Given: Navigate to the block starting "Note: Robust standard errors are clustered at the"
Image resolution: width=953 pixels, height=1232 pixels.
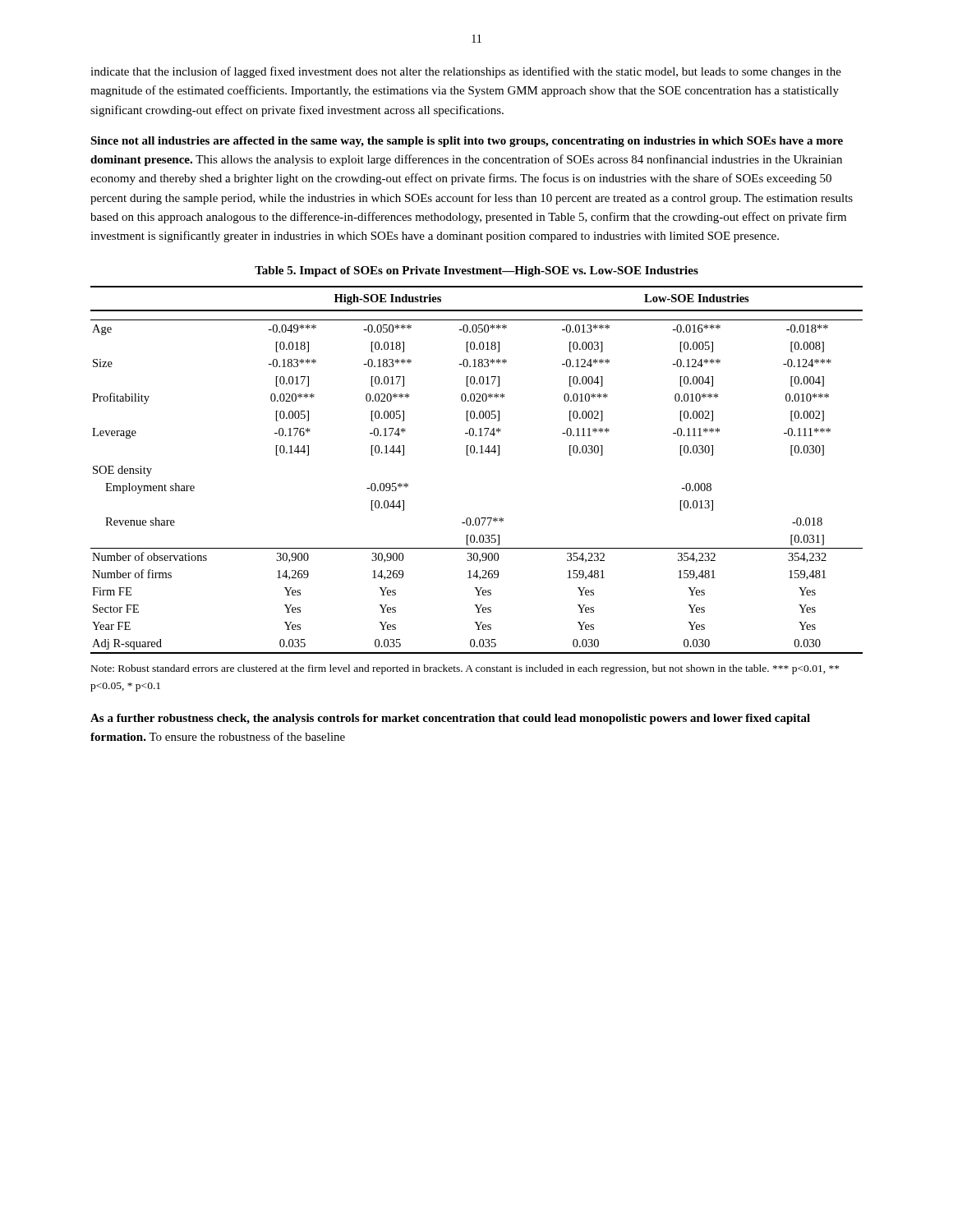Looking at the screenshot, I should (x=465, y=677).
